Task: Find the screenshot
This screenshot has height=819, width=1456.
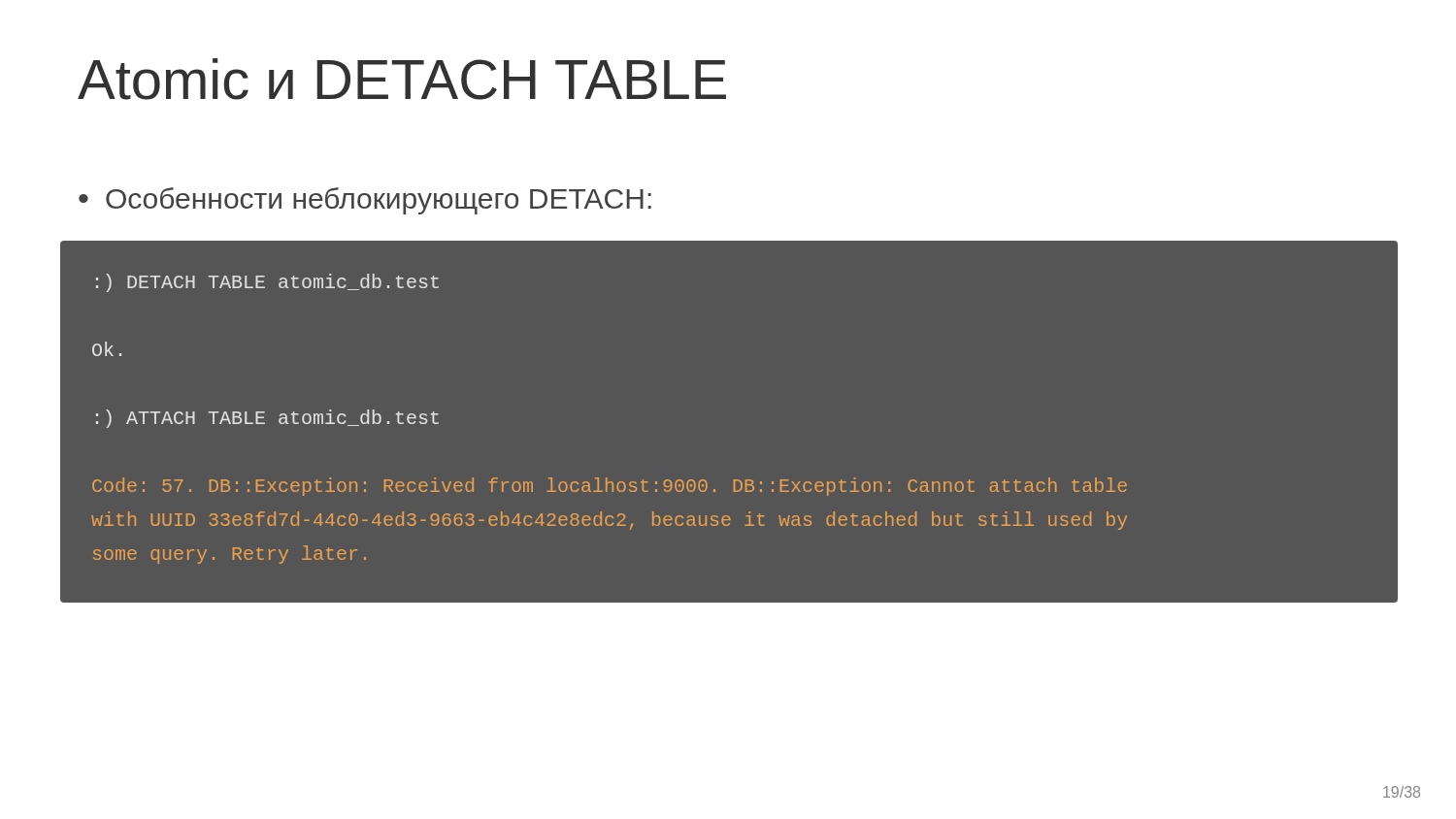Action: pos(729,422)
